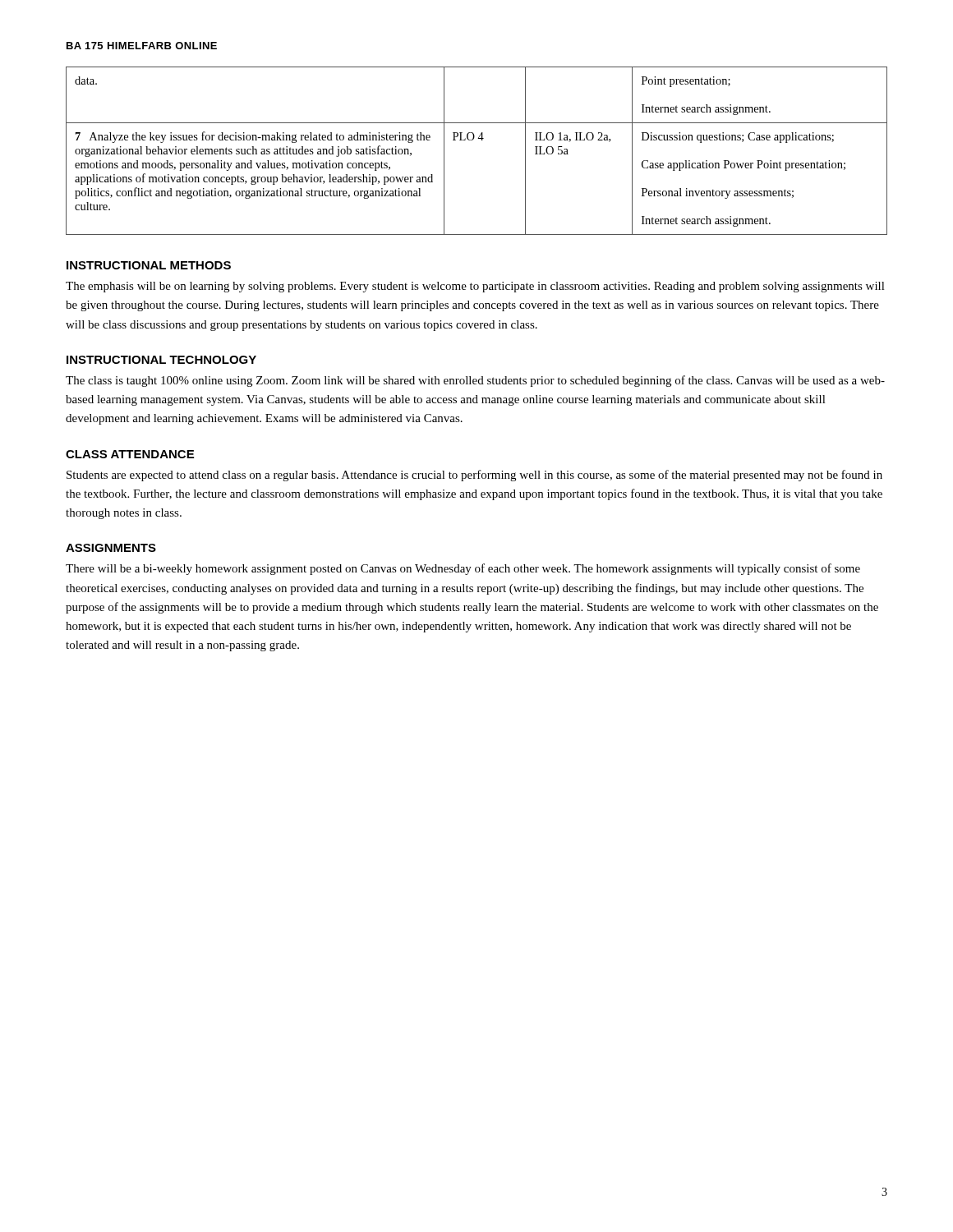The image size is (953, 1232).
Task: Locate the section header that reads "INSTRUCTIONAL TECHNOLOGY"
Action: (x=161, y=359)
